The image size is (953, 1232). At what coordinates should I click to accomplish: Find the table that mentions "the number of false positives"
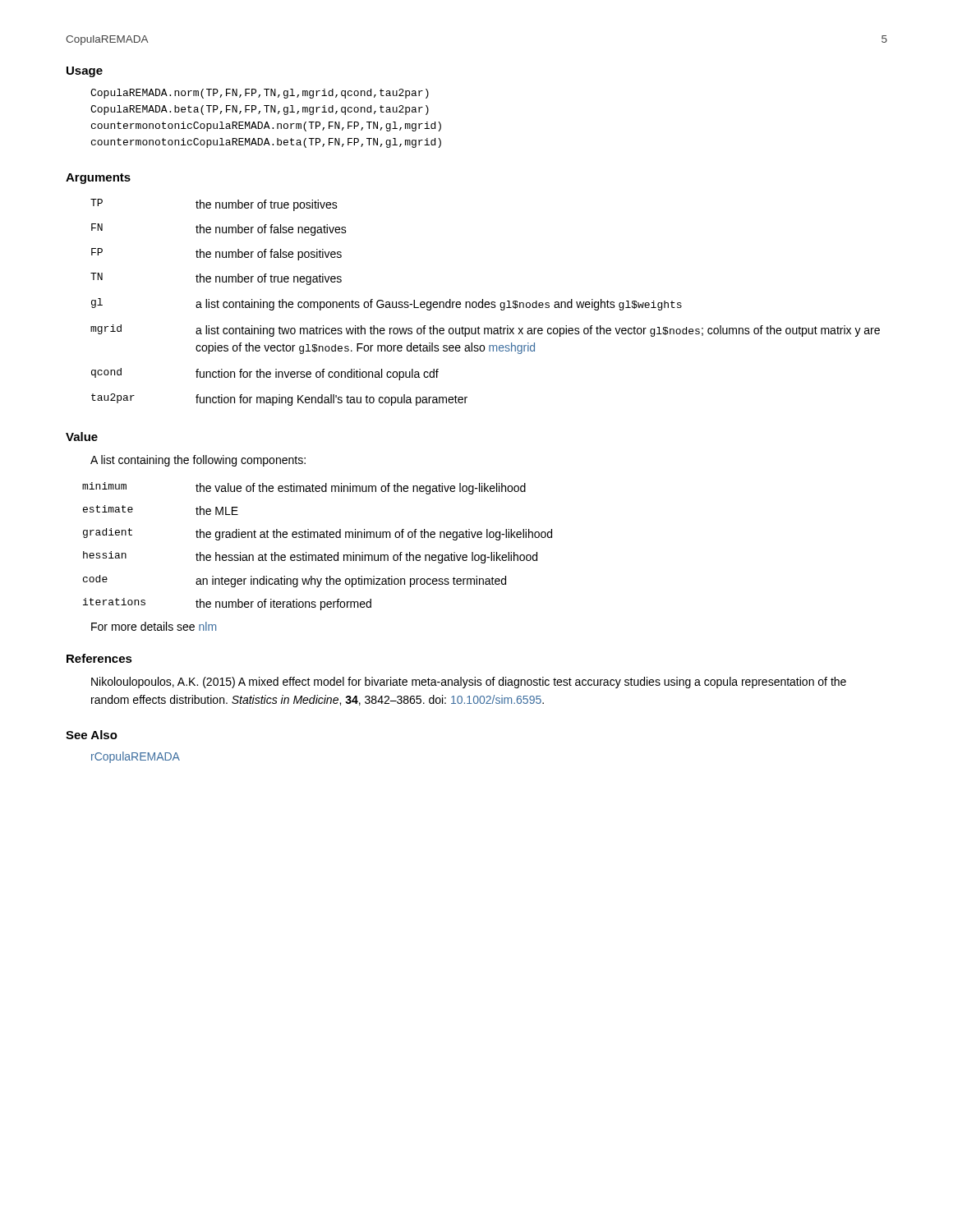click(476, 302)
